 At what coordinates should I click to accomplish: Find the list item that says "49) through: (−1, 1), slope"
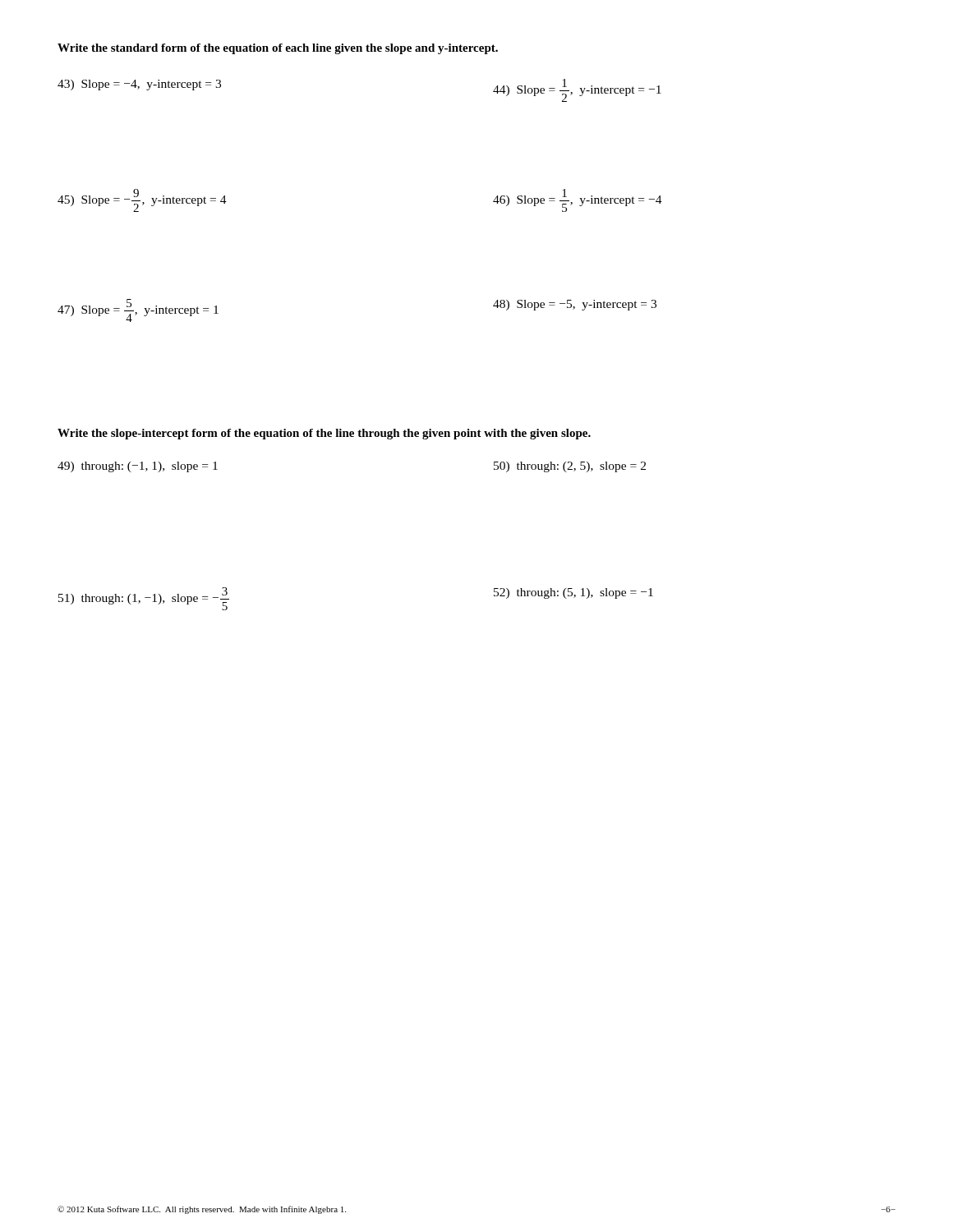pos(138,465)
